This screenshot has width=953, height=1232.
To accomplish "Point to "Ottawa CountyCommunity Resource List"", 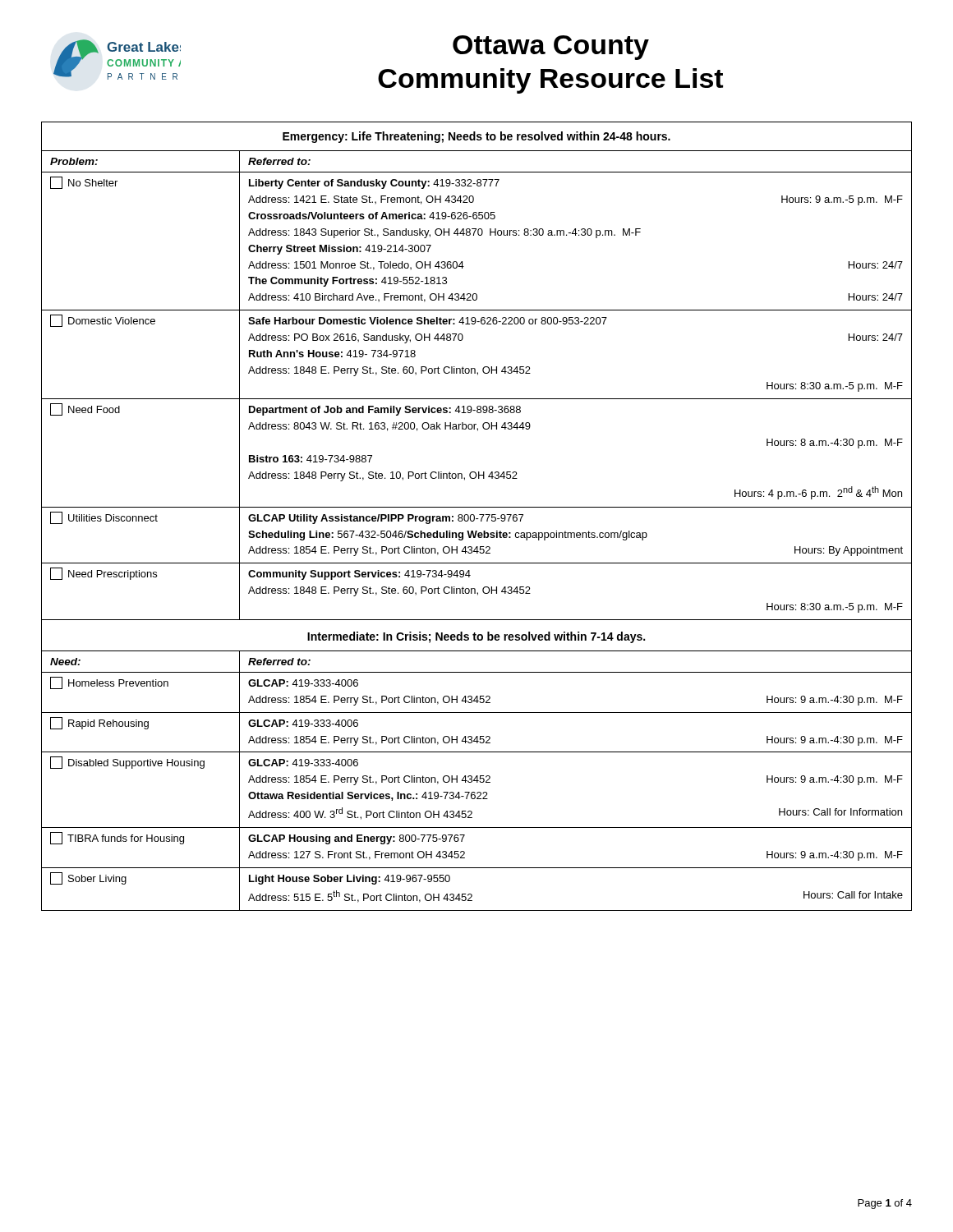I will 550,62.
